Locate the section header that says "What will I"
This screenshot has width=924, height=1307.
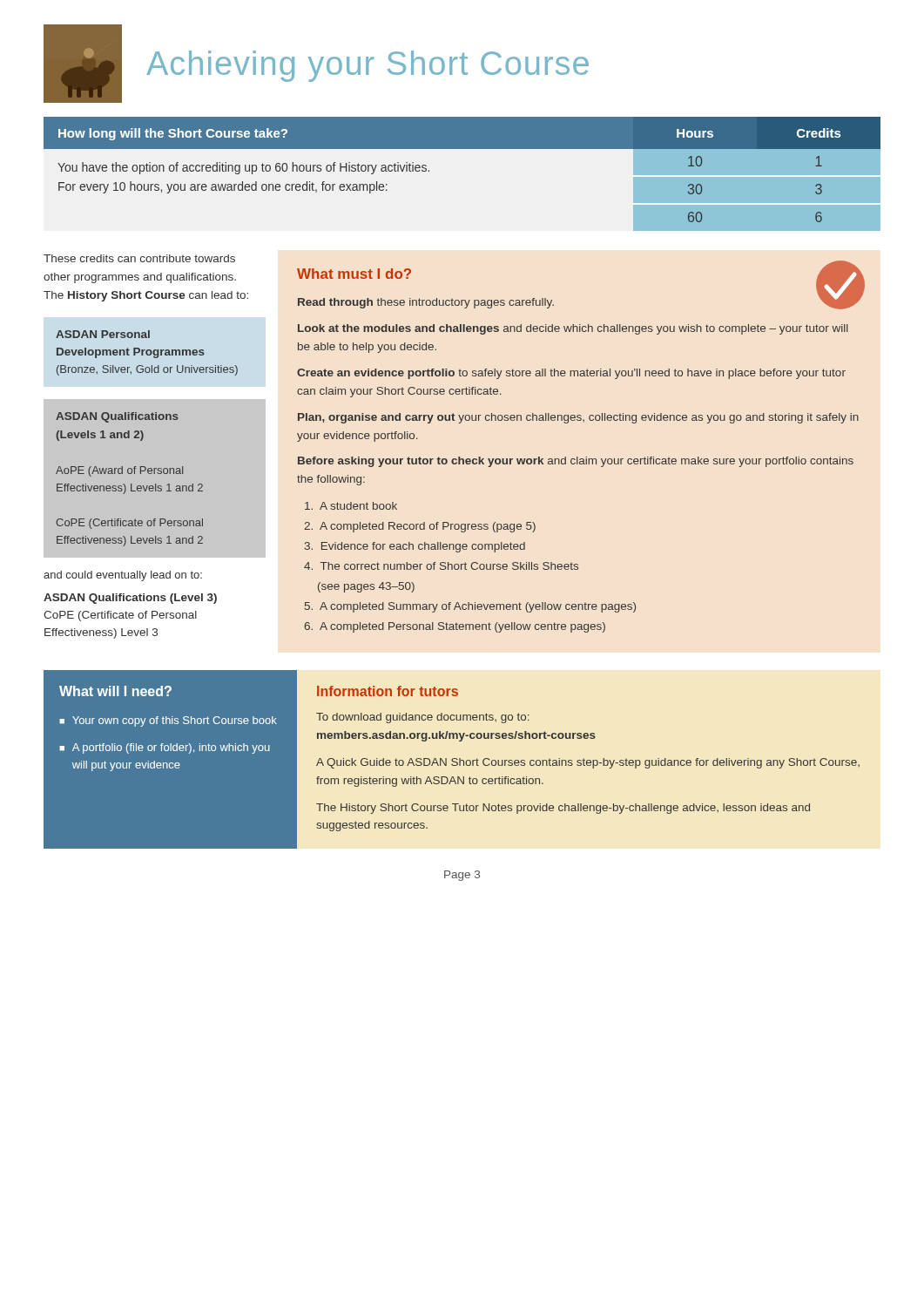pyautogui.click(x=116, y=691)
